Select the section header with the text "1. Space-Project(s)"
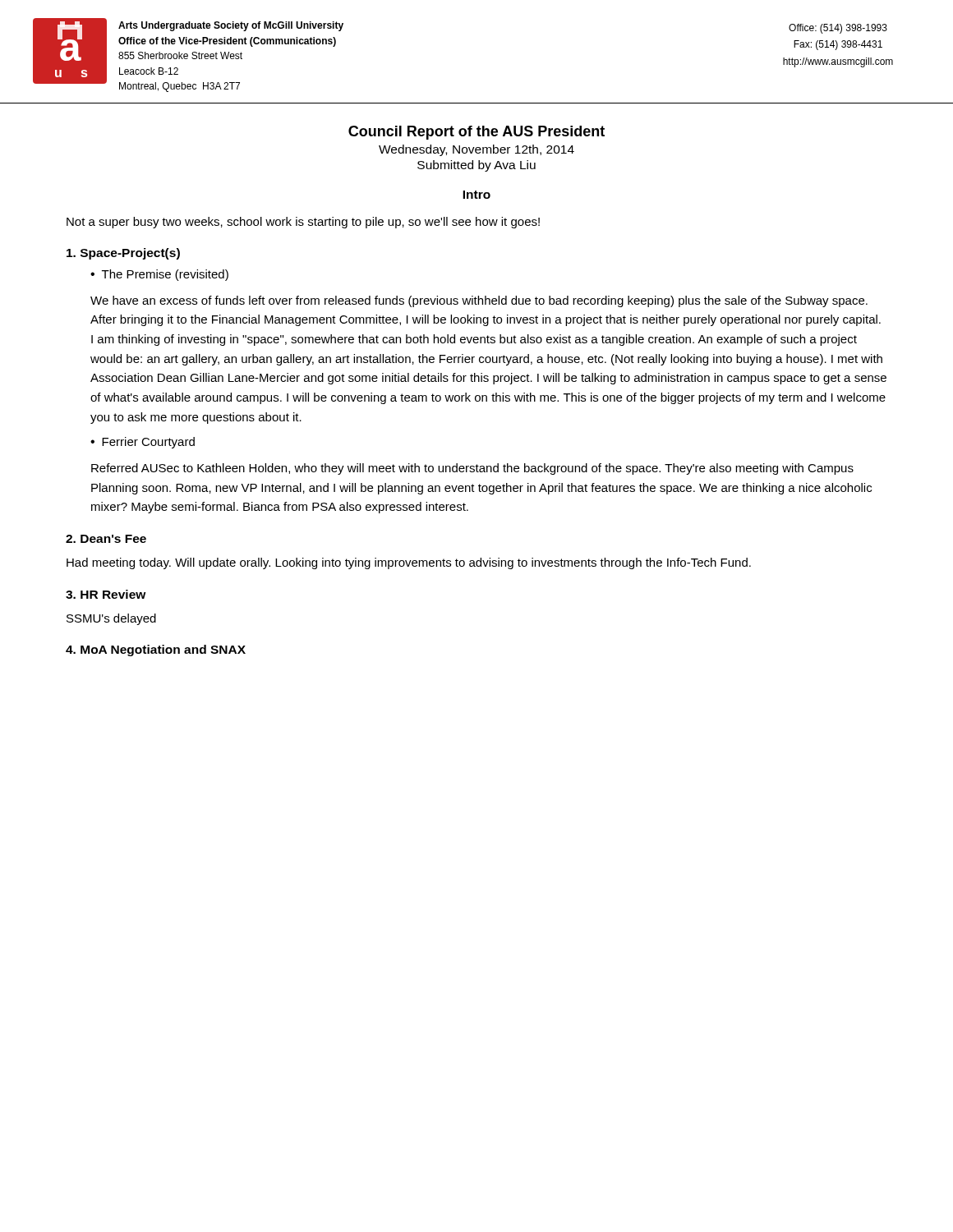The image size is (953, 1232). click(123, 253)
